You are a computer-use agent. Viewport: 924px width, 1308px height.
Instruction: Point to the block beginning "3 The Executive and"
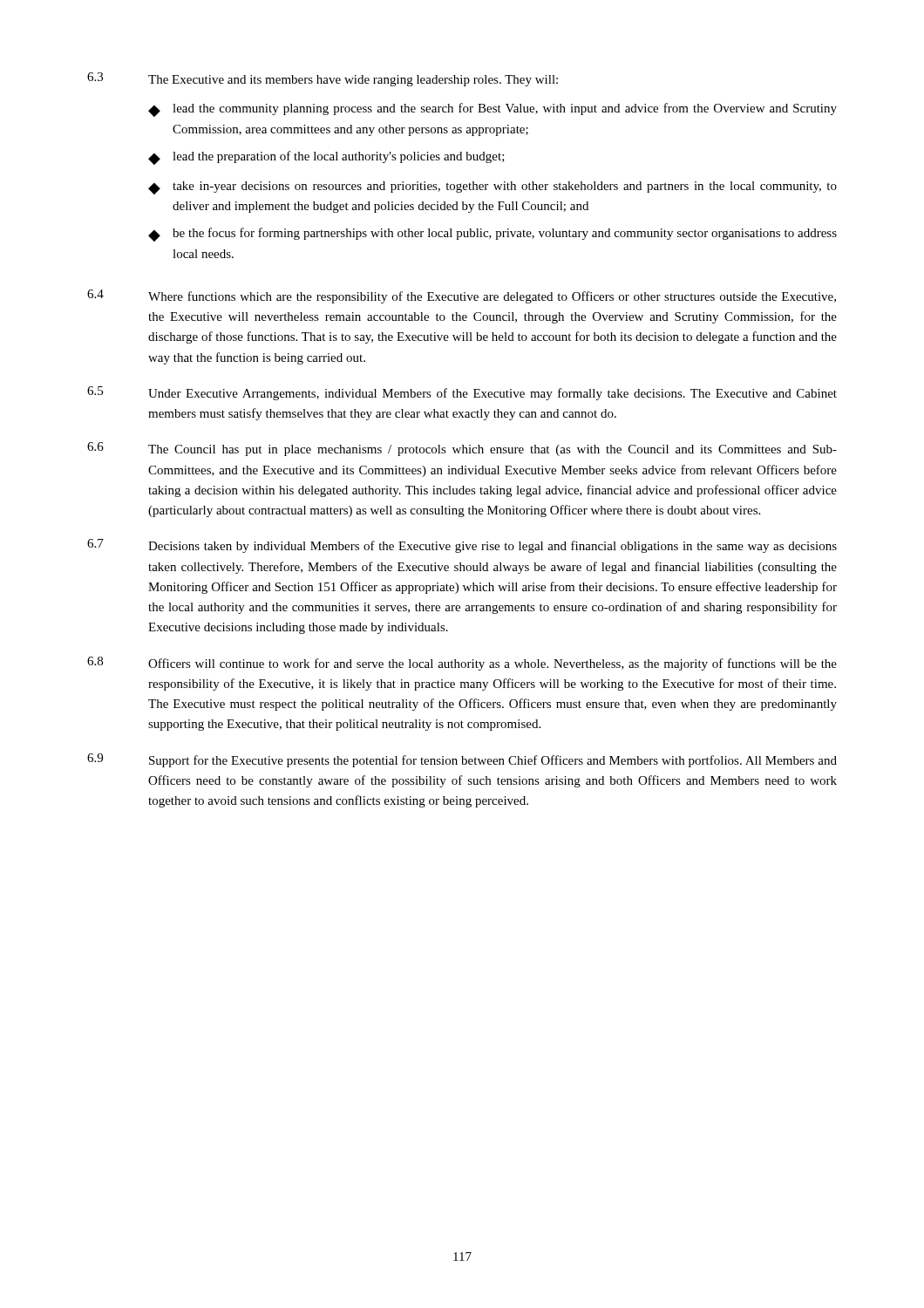[x=462, y=170]
